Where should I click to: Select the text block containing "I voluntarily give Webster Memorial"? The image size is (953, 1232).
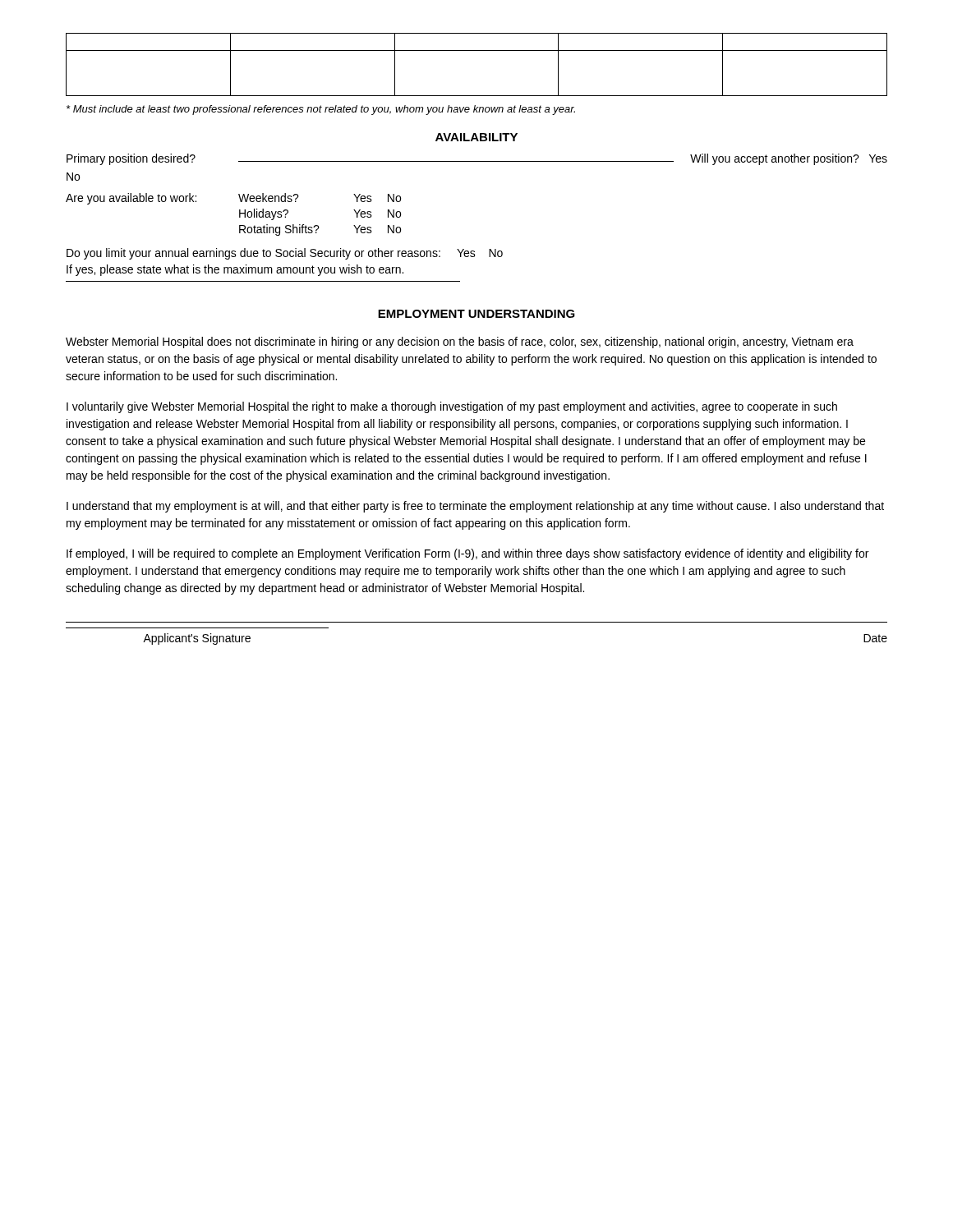click(466, 441)
